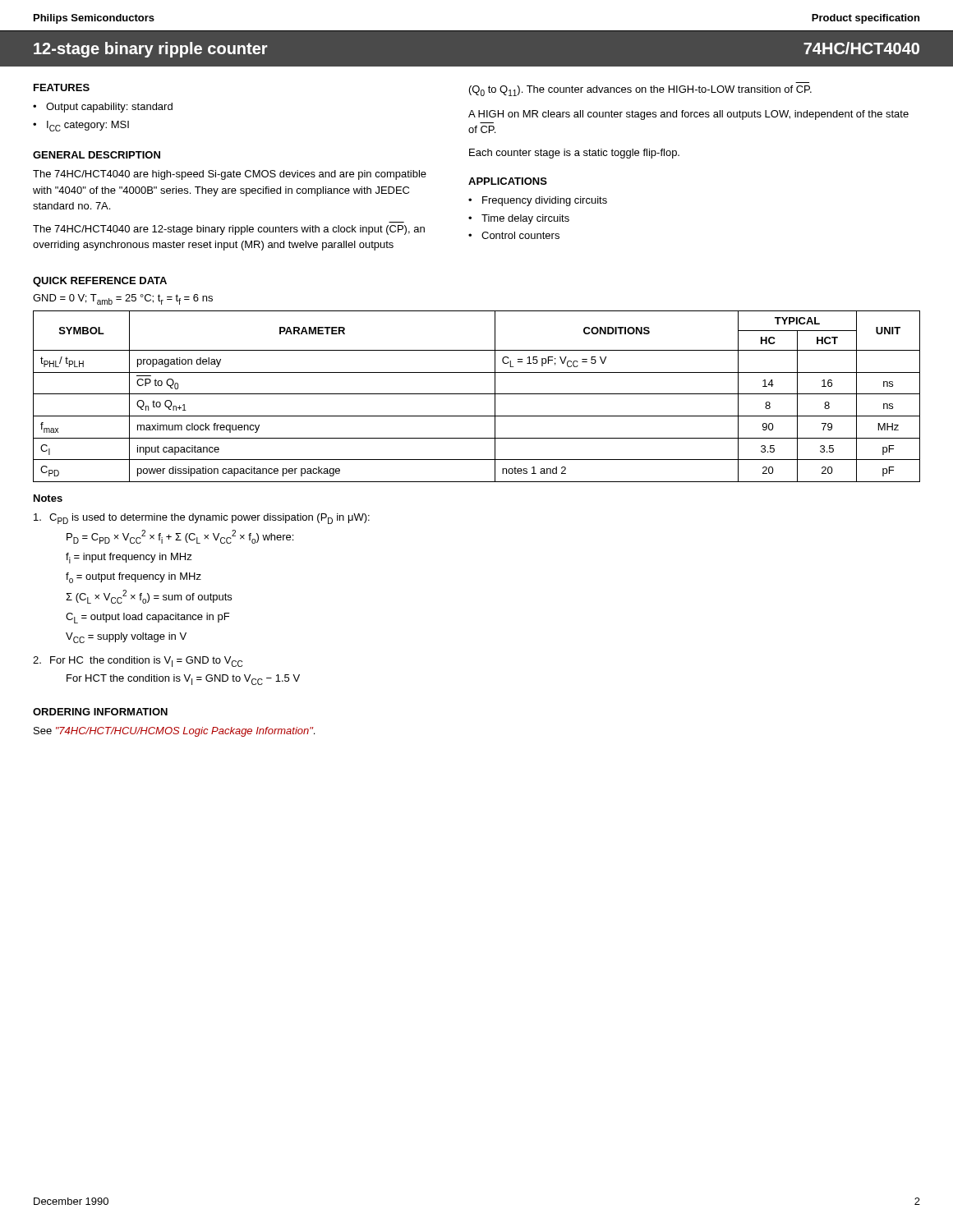Point to "Control counters"

[521, 235]
